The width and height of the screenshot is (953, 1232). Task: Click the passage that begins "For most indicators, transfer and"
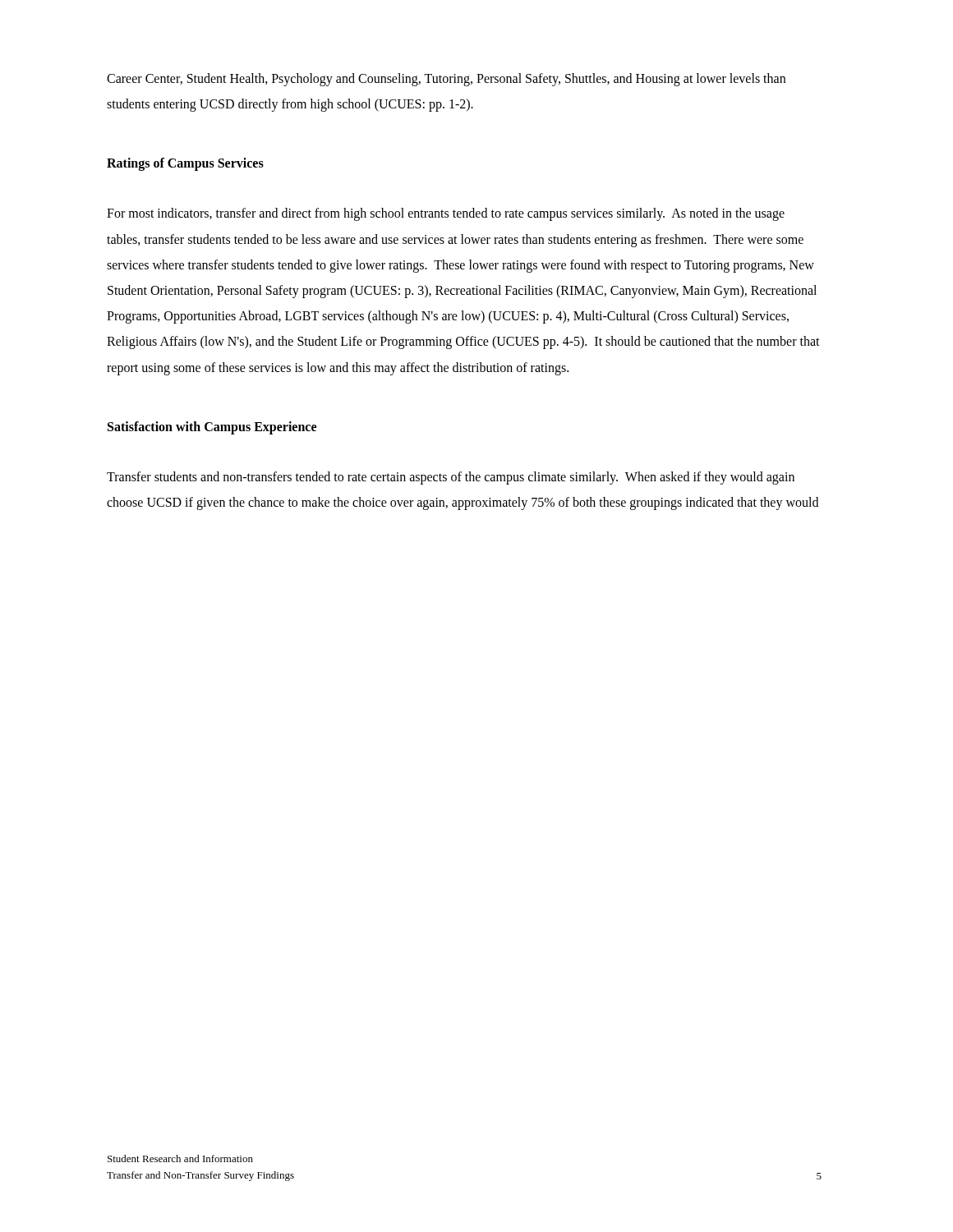[x=463, y=290]
